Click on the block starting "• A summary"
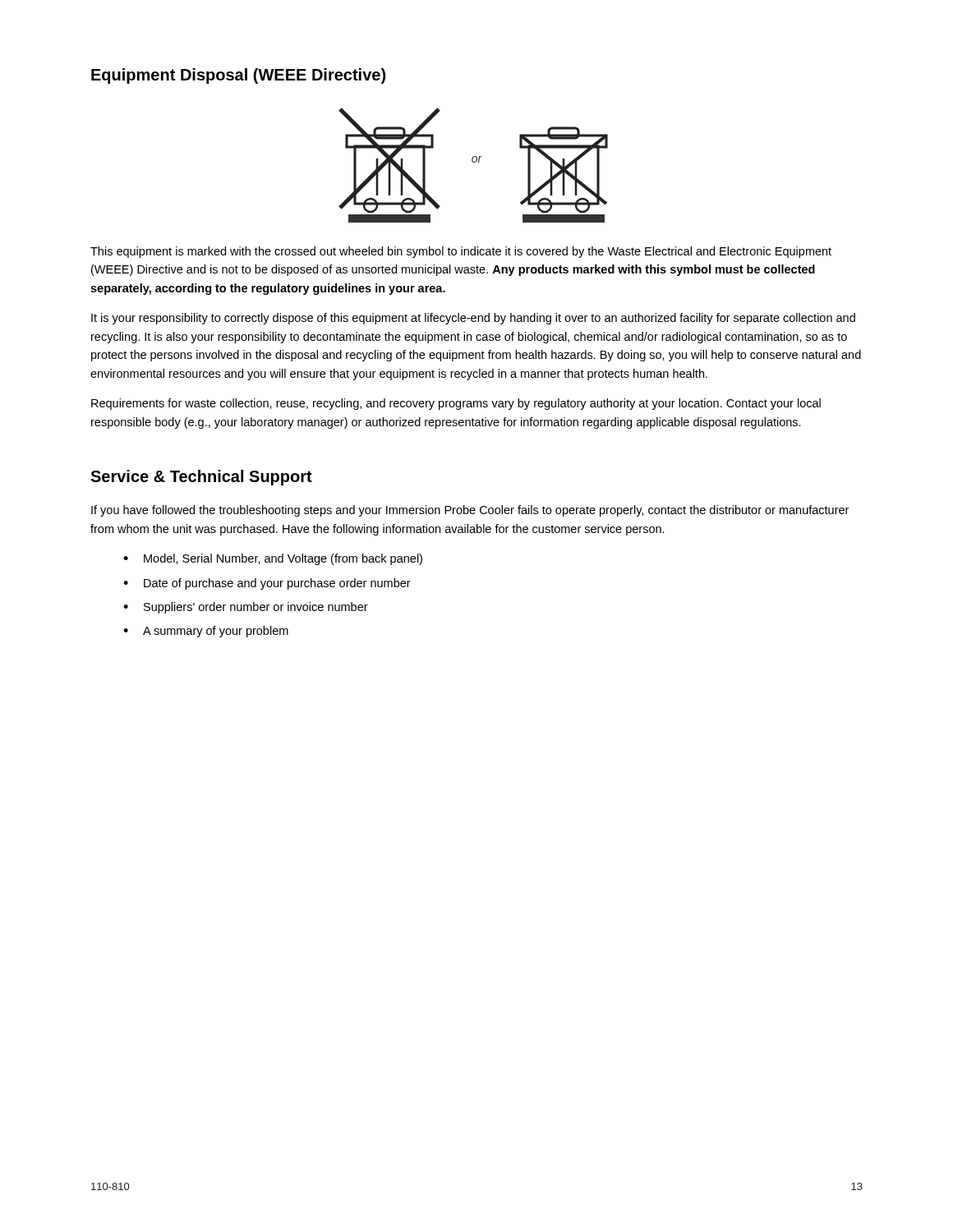Image resolution: width=953 pixels, height=1232 pixels. point(206,632)
